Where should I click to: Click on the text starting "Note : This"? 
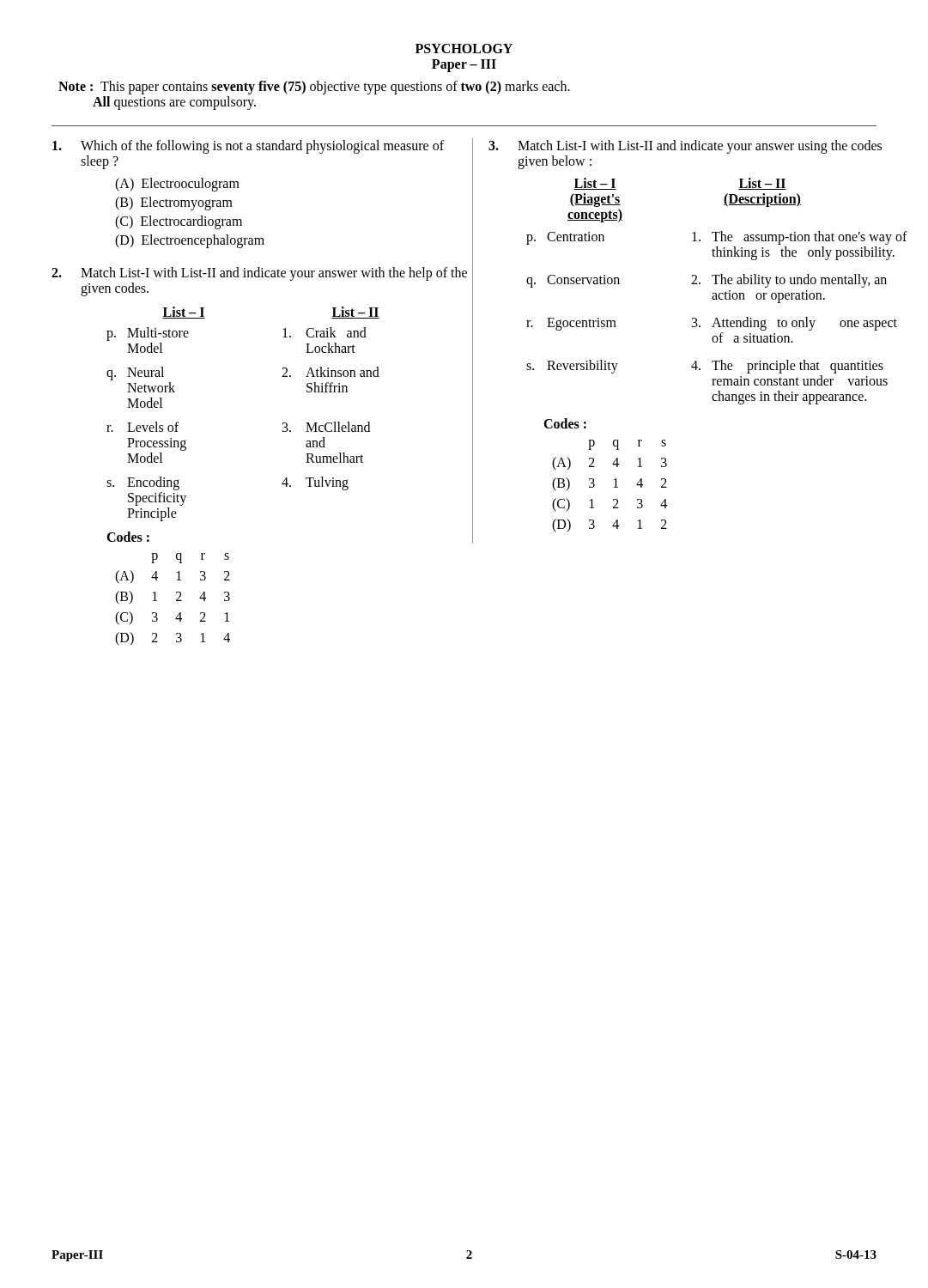[311, 94]
